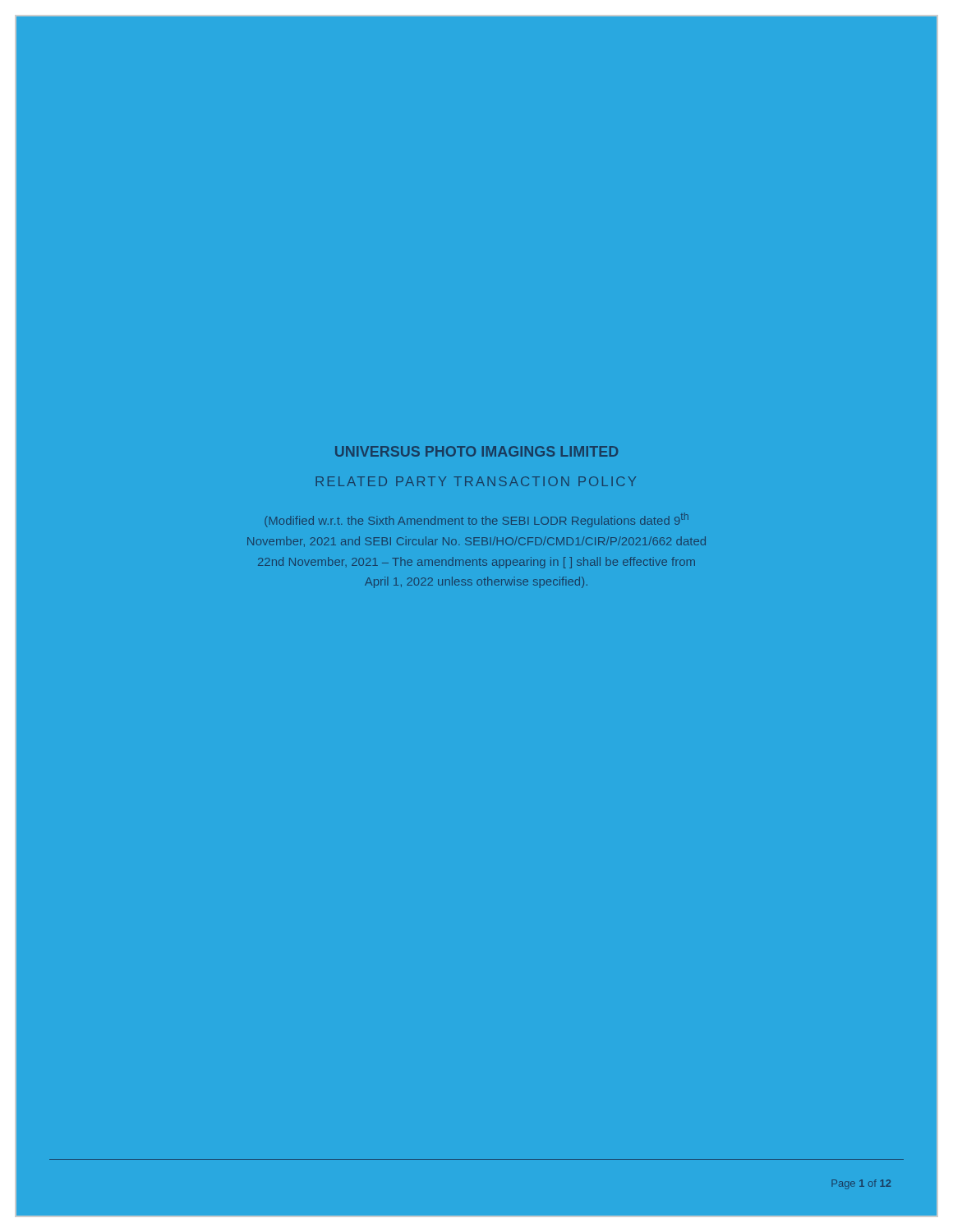Locate the block starting "RELATED PARTY TRANSACTION POLICY"
The image size is (953, 1232).
click(476, 482)
